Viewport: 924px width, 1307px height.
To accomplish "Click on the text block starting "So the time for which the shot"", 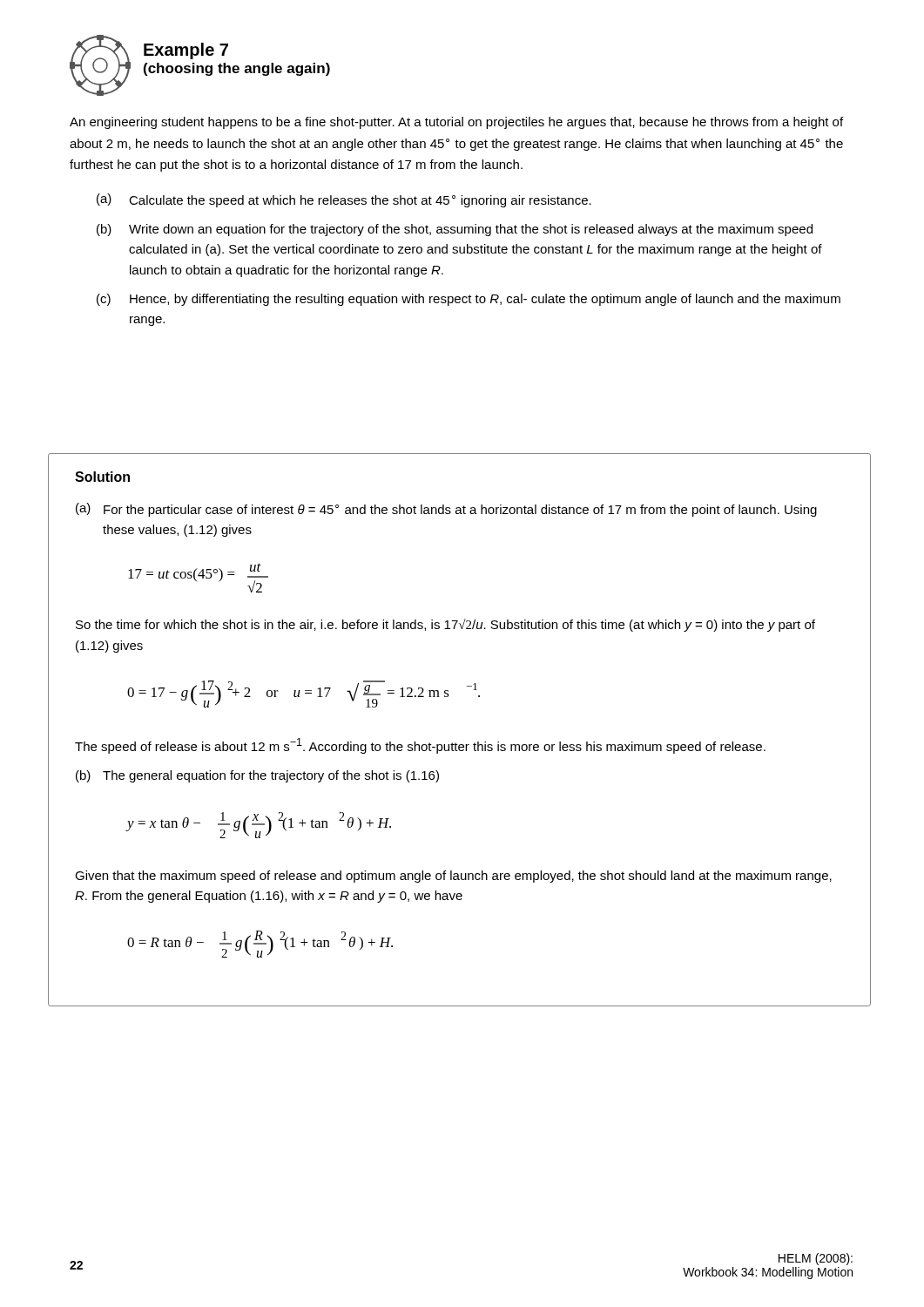I will pos(445,634).
